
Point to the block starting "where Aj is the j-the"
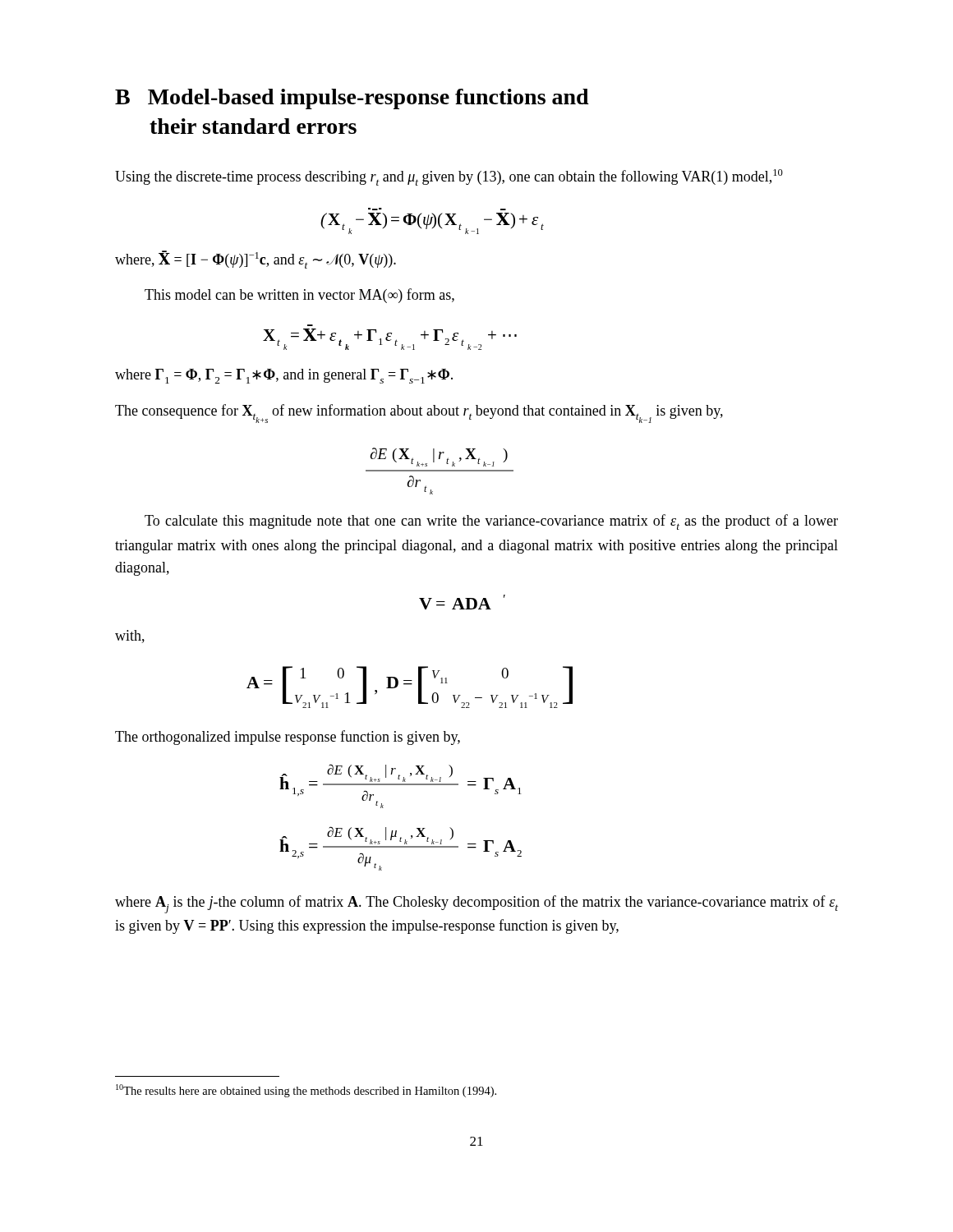pos(476,914)
